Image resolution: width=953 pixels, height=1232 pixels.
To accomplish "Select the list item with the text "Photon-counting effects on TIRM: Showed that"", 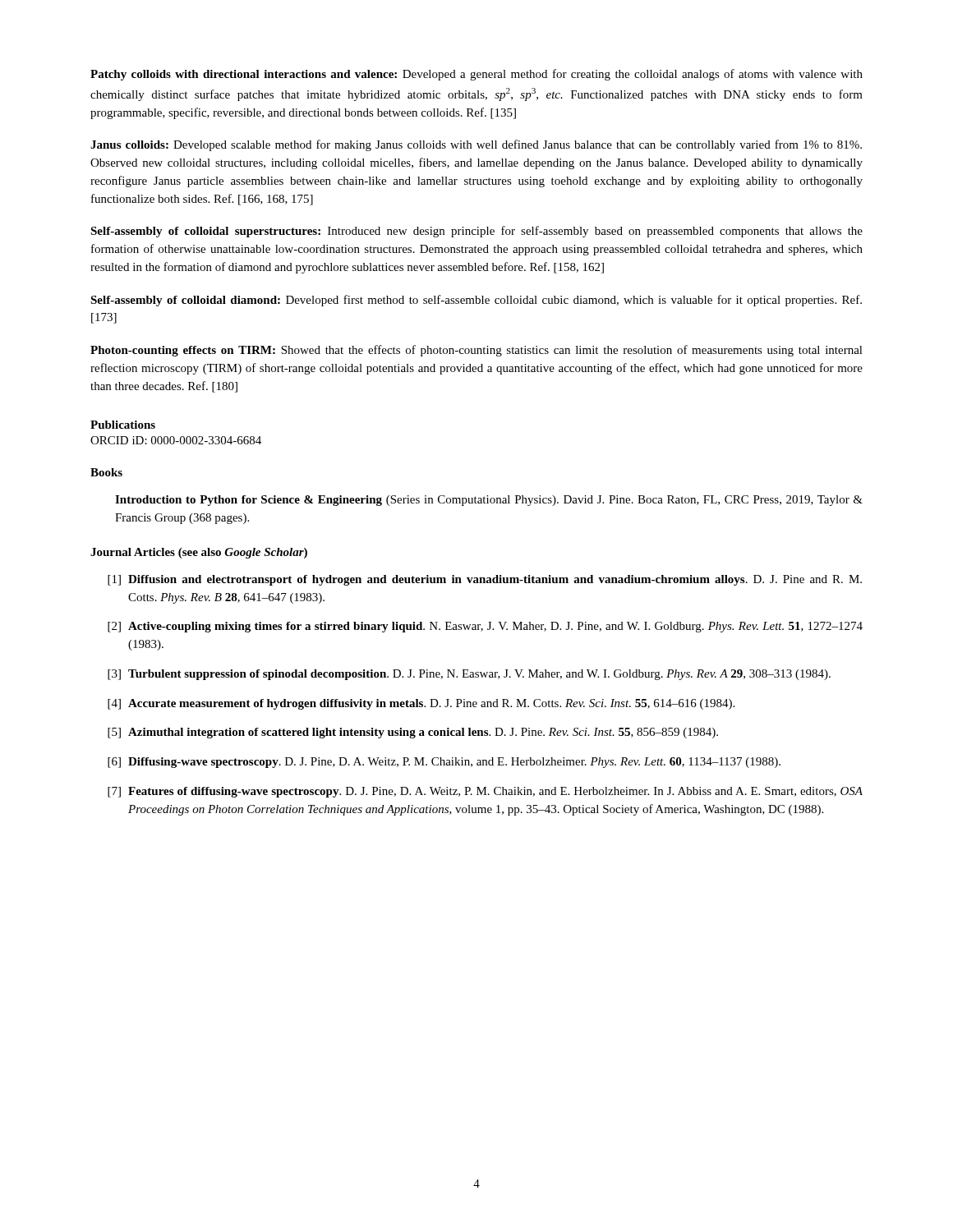I will [x=476, y=368].
